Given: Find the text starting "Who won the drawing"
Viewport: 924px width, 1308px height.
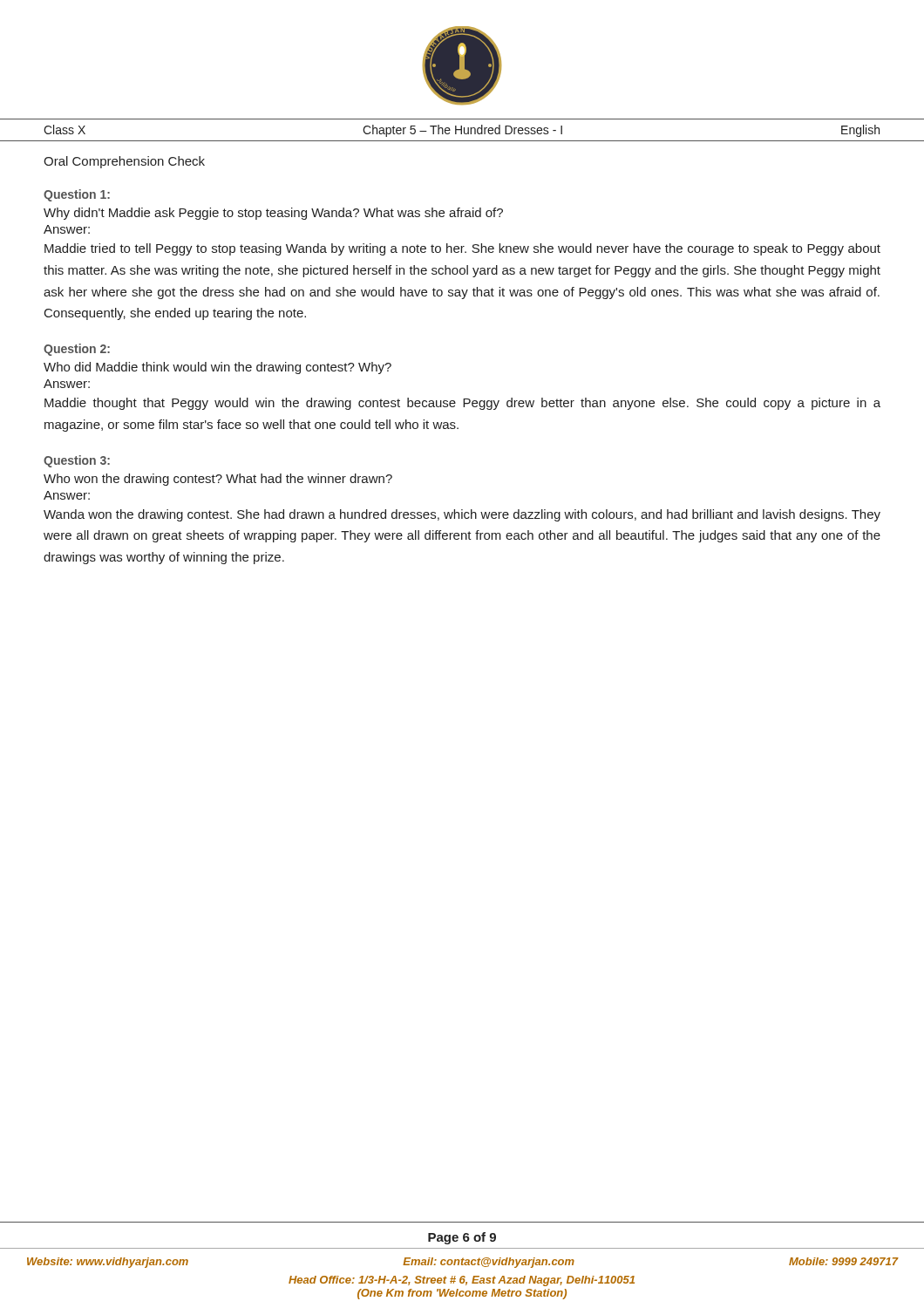Looking at the screenshot, I should [x=218, y=478].
